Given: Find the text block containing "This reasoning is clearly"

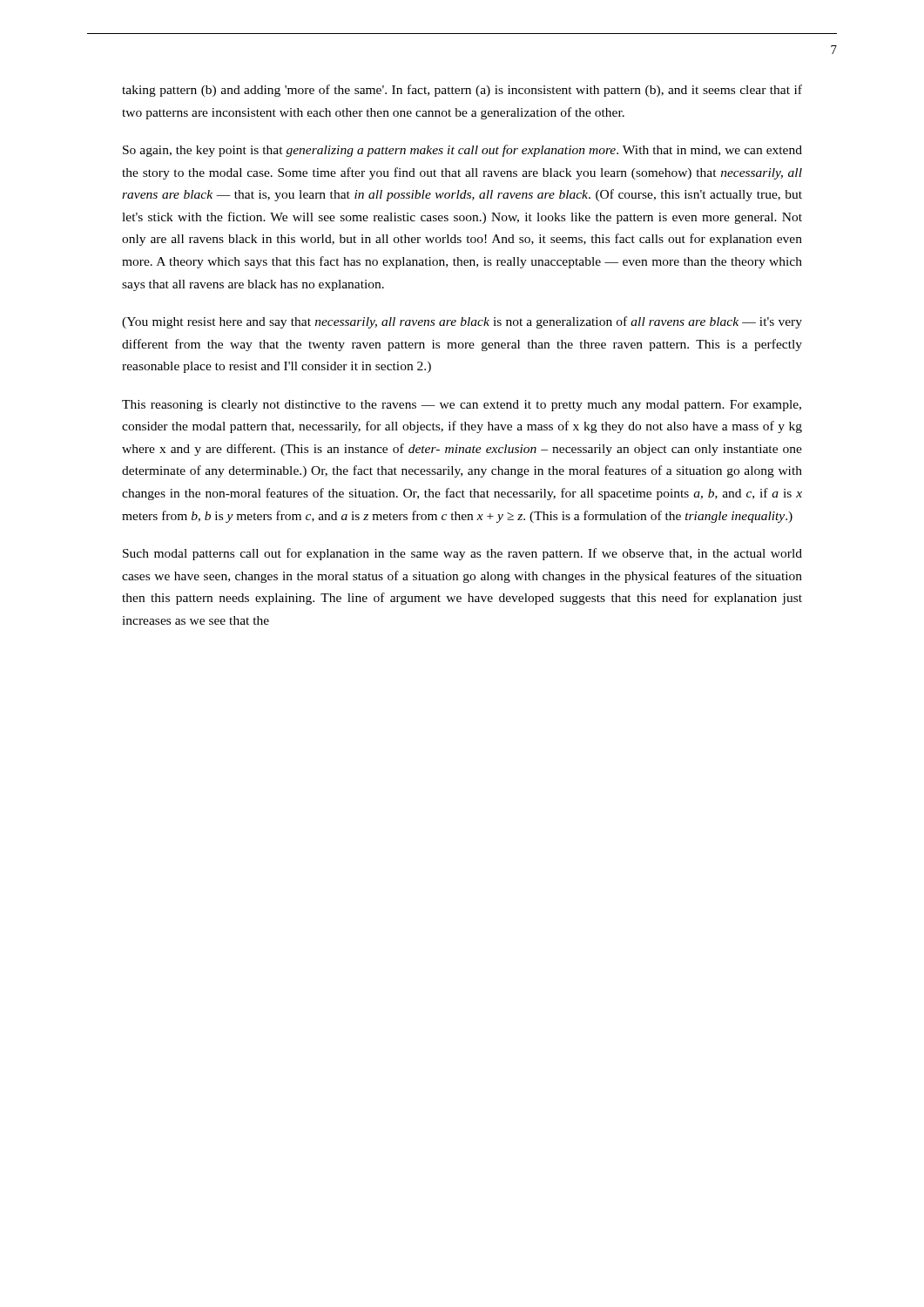Looking at the screenshot, I should pyautogui.click(x=462, y=459).
